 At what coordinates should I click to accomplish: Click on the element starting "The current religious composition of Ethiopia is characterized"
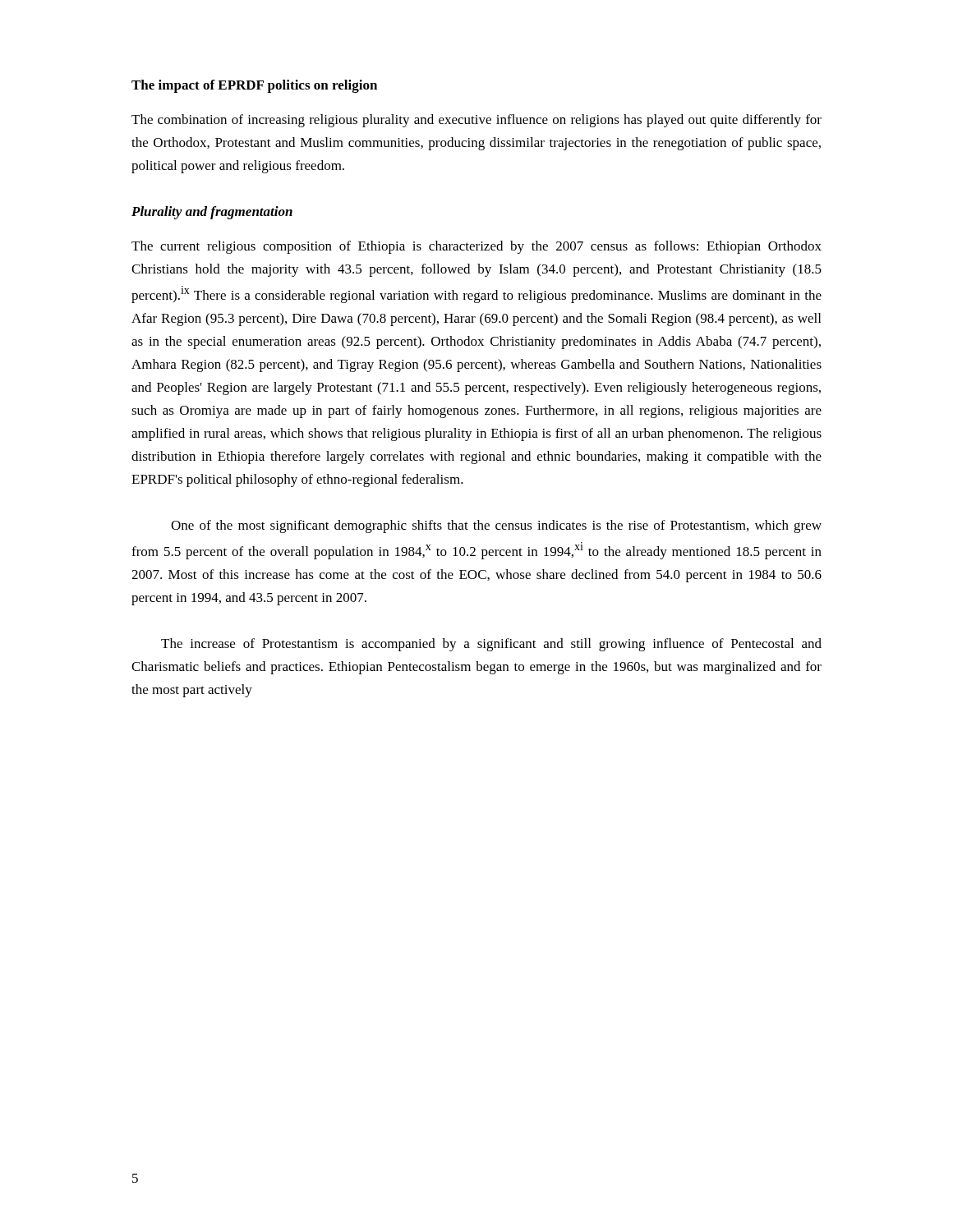coord(476,363)
